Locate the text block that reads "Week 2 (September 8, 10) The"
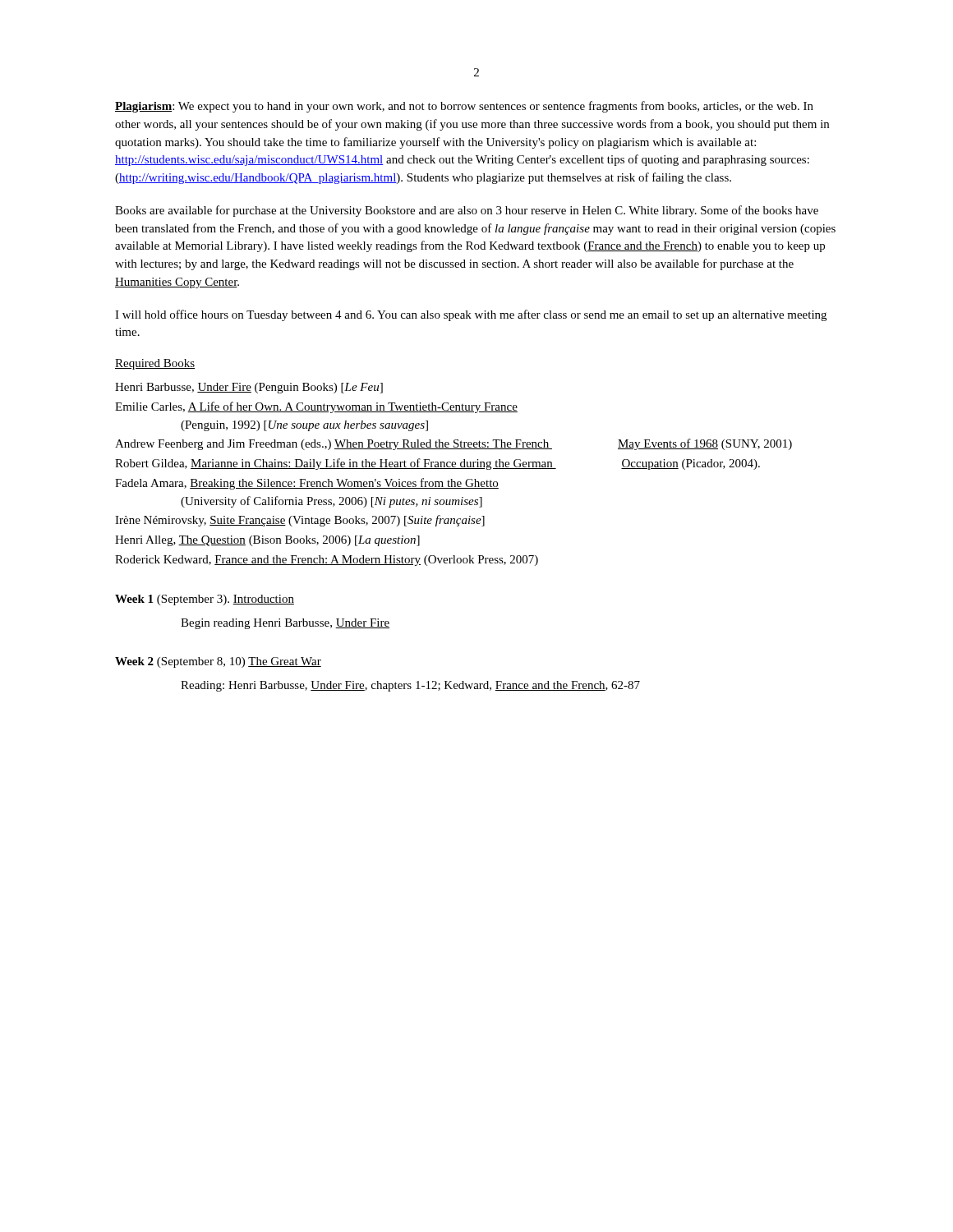 click(218, 661)
